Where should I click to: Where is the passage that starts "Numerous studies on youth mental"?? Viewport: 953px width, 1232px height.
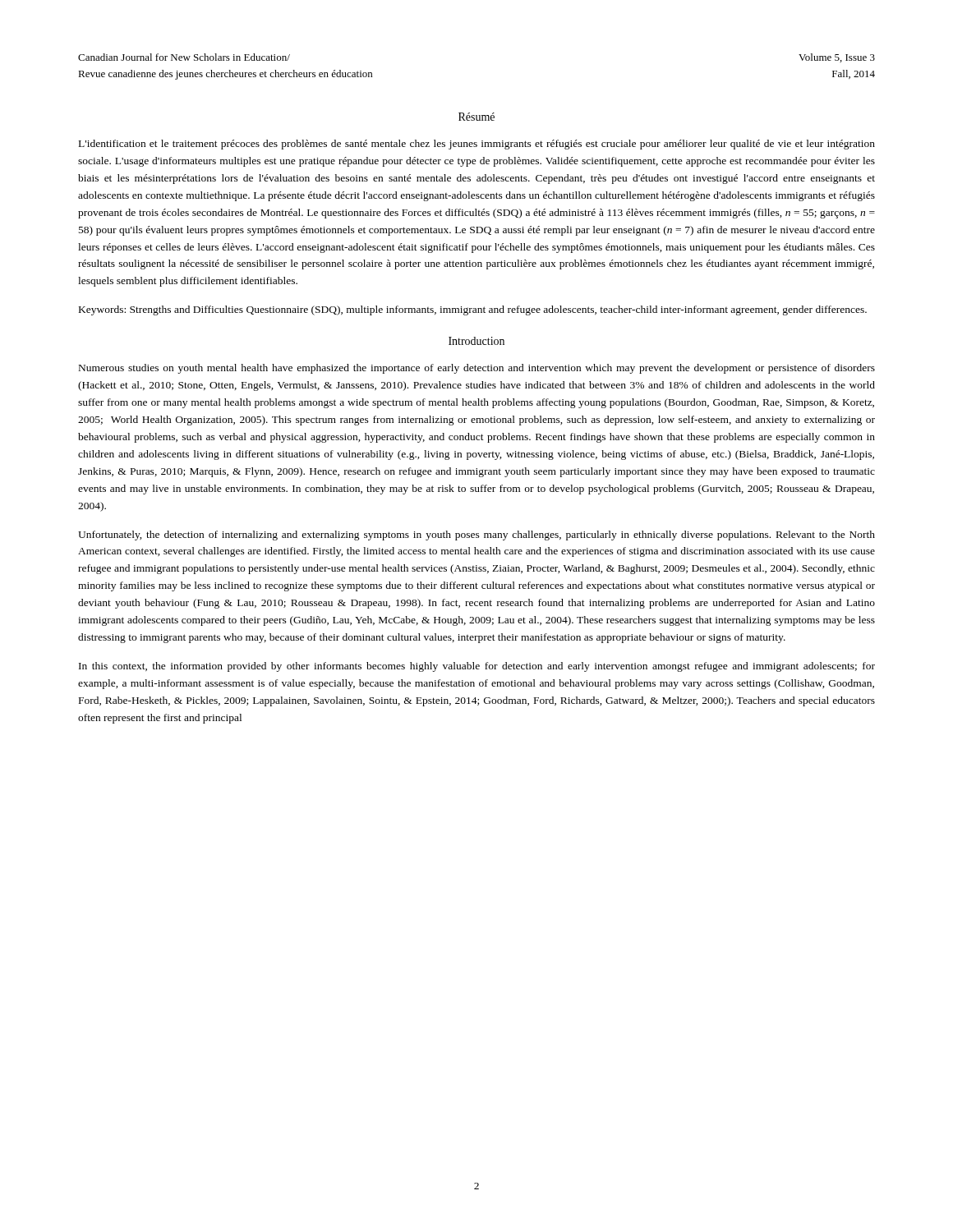tap(476, 436)
